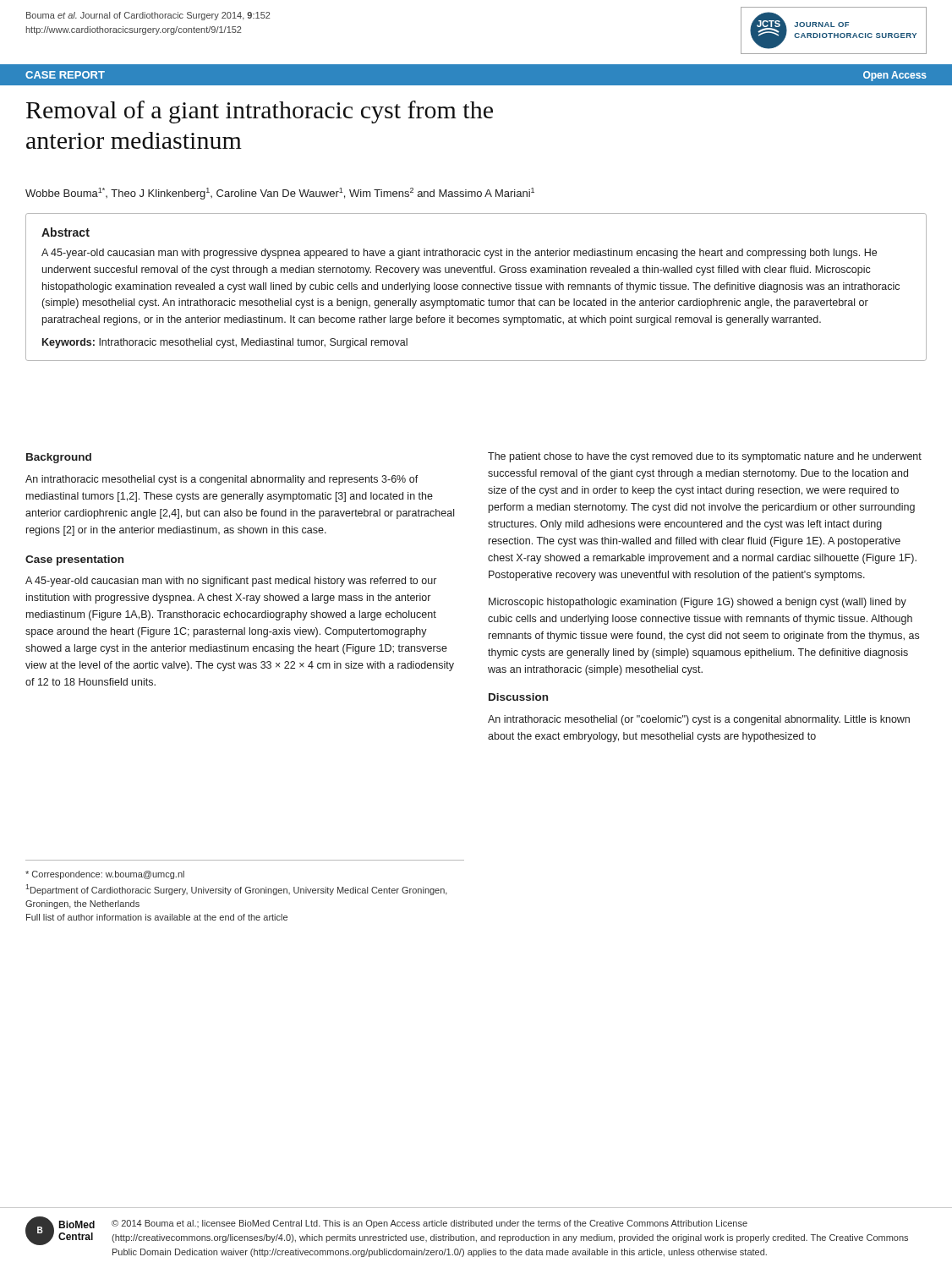Find the block on this page that starts "An intrathoracic mesothelial (or "coelomic")"

click(699, 728)
